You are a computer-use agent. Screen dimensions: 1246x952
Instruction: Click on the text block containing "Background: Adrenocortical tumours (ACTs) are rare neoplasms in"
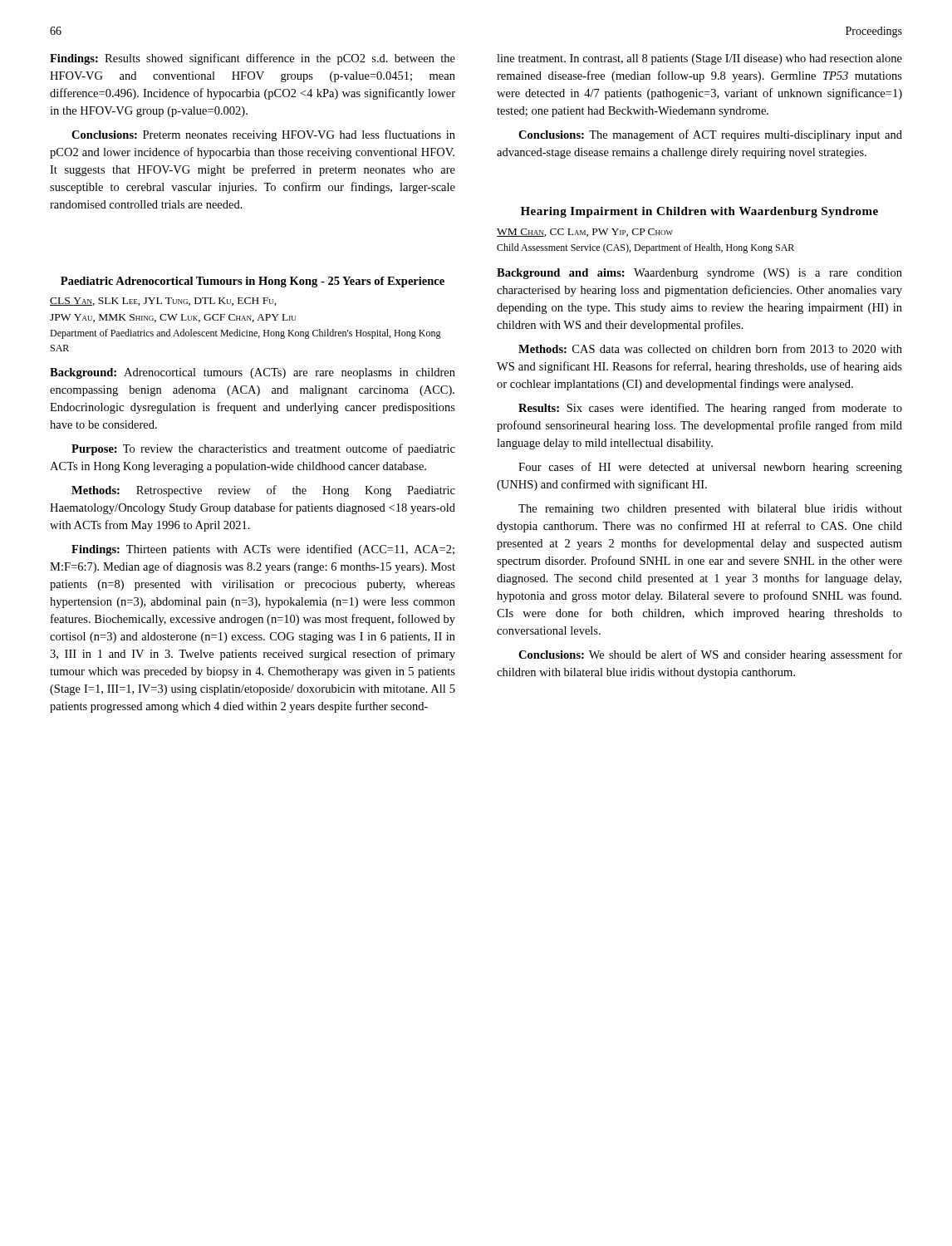(x=253, y=399)
